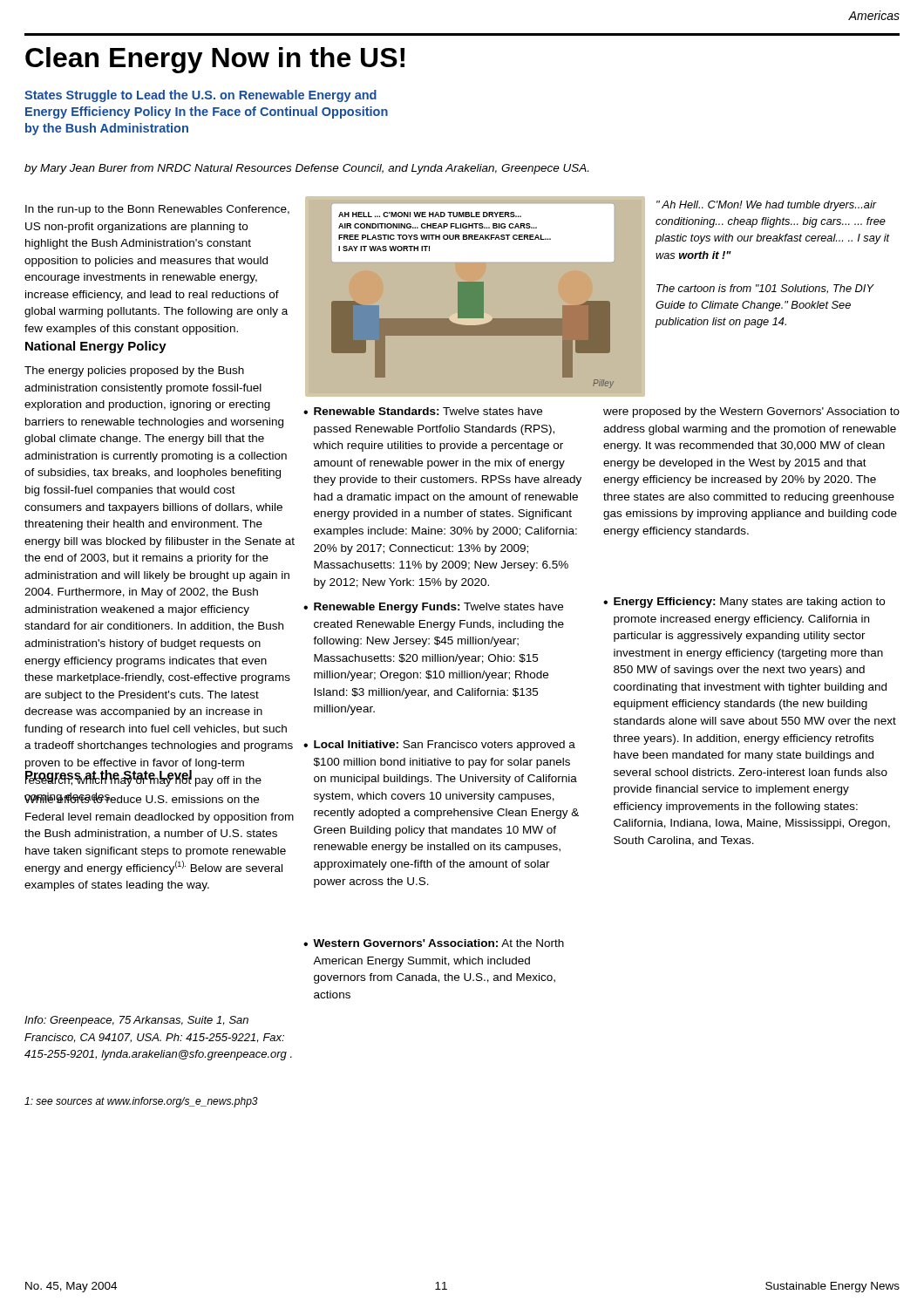Locate the block of text that opens with "1: see sources at"

(x=141, y=1101)
